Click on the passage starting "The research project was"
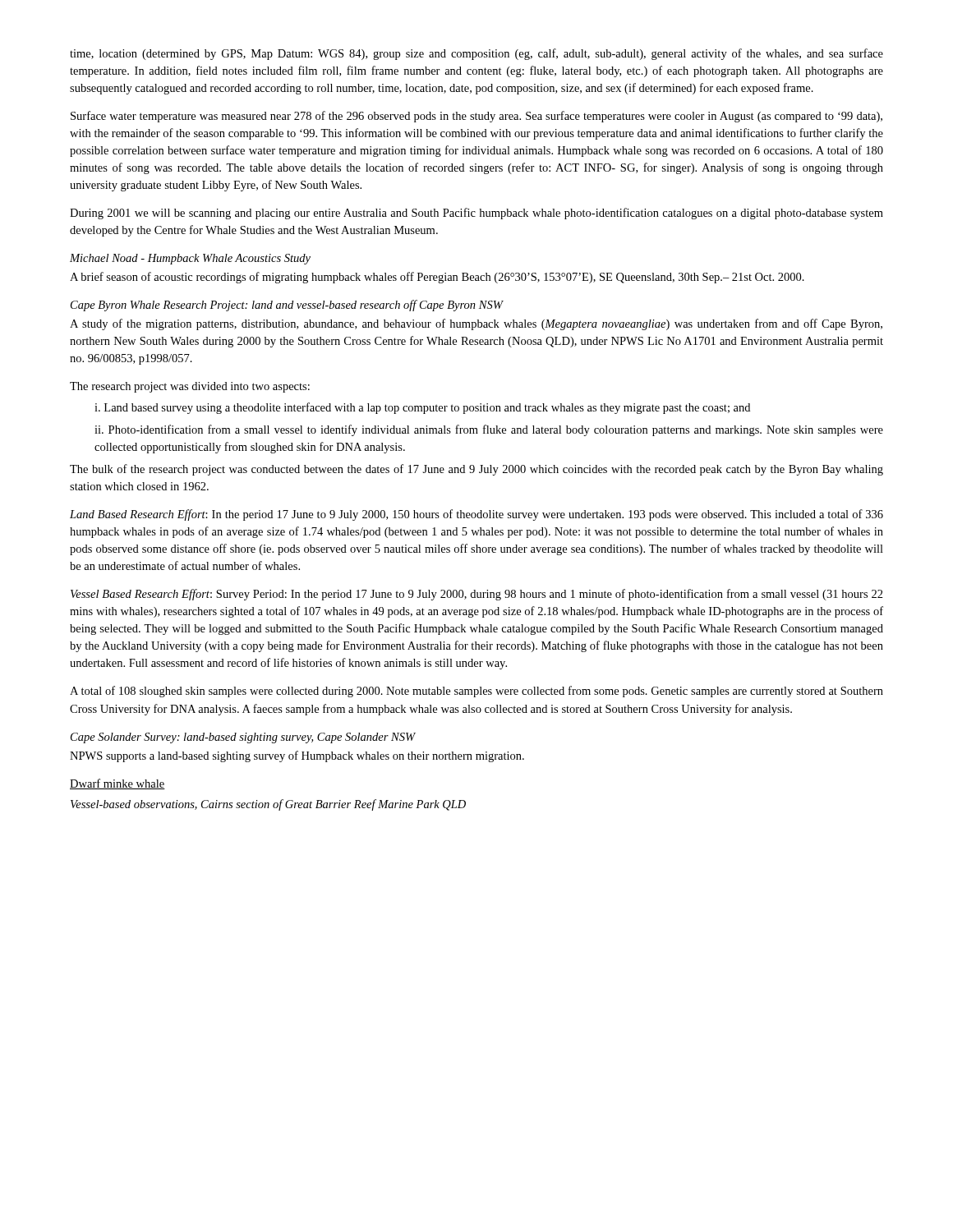 [x=190, y=387]
